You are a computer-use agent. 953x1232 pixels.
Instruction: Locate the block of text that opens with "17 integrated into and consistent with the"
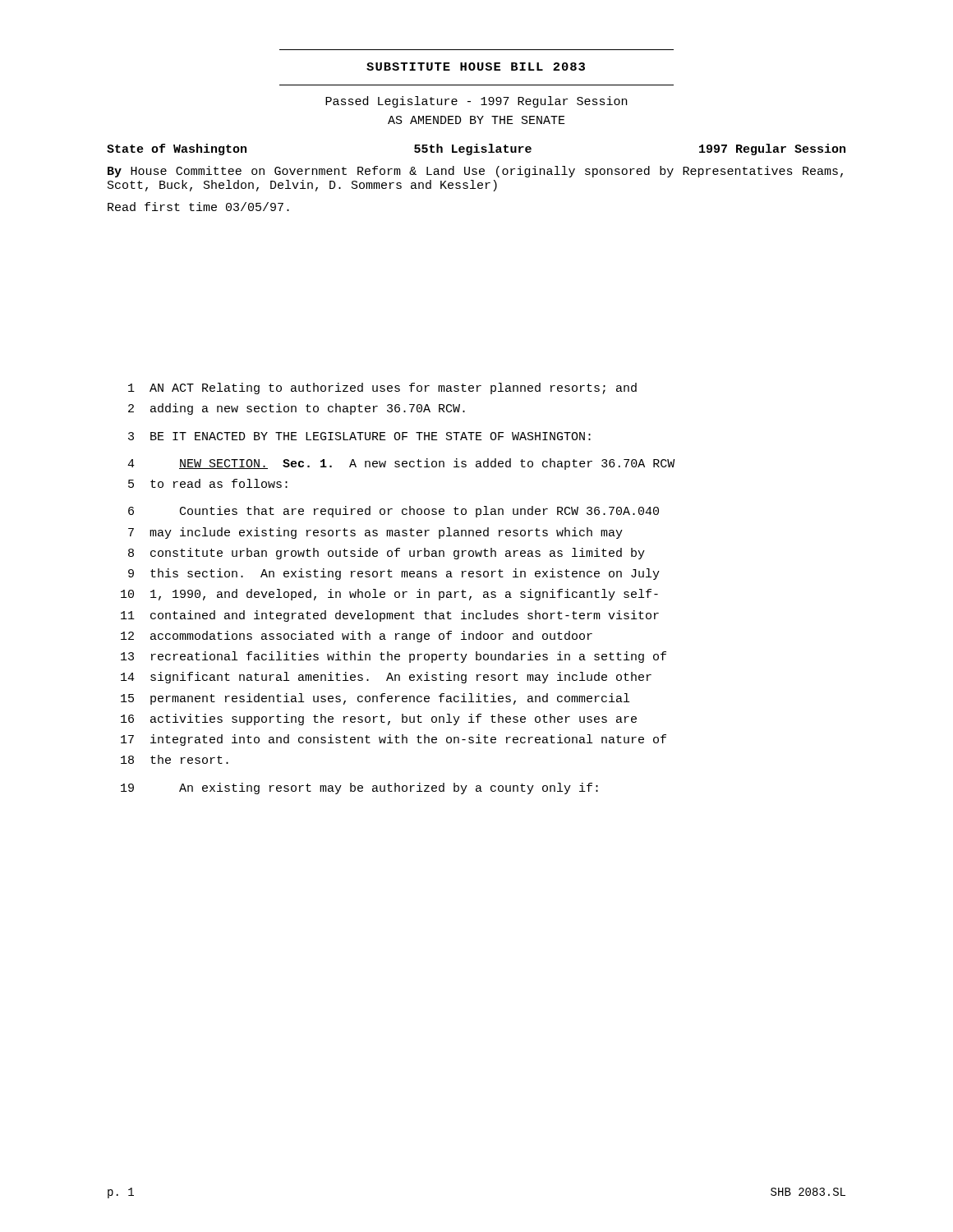476,740
